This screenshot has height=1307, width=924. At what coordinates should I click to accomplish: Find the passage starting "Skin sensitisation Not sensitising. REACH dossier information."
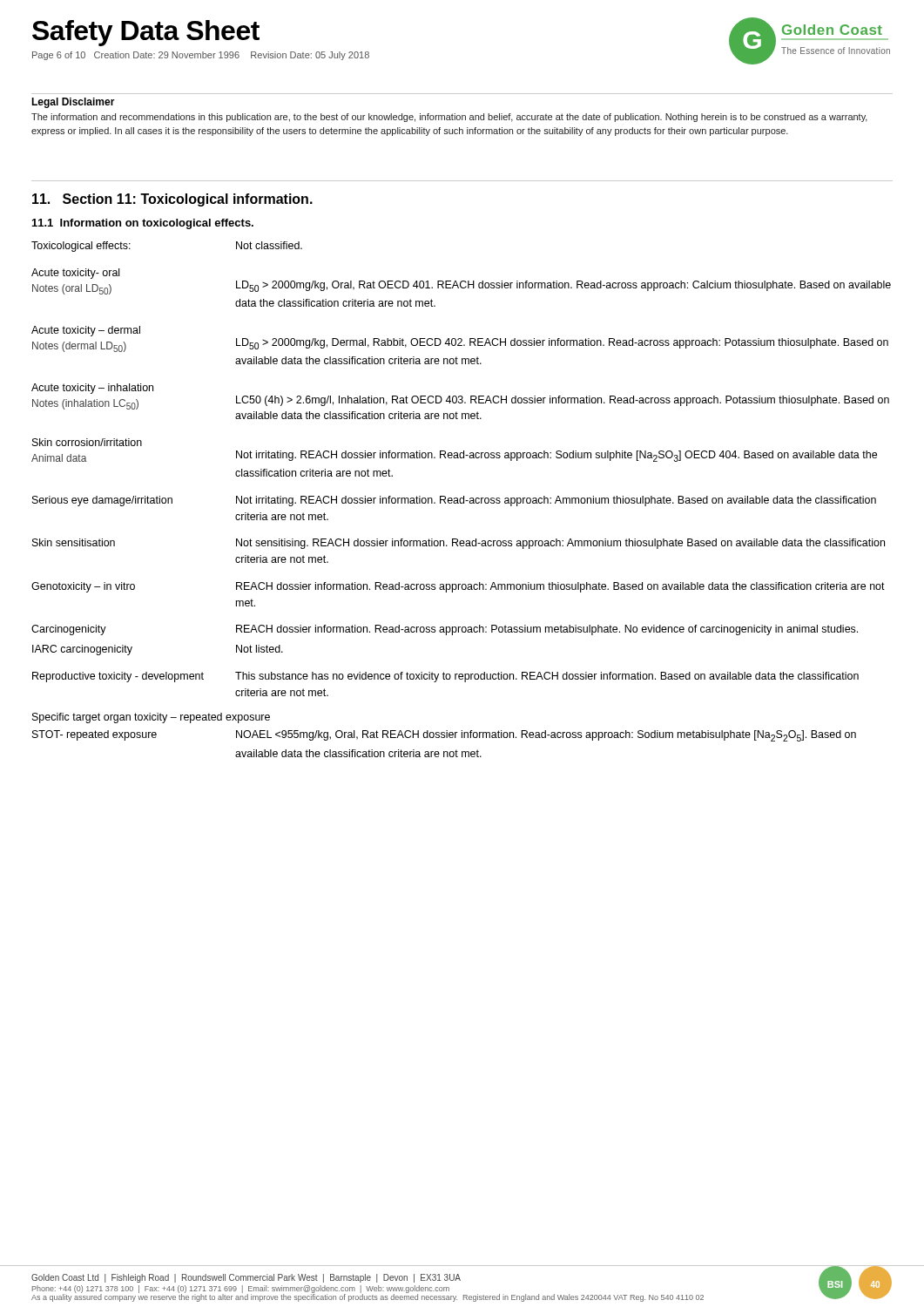462,552
